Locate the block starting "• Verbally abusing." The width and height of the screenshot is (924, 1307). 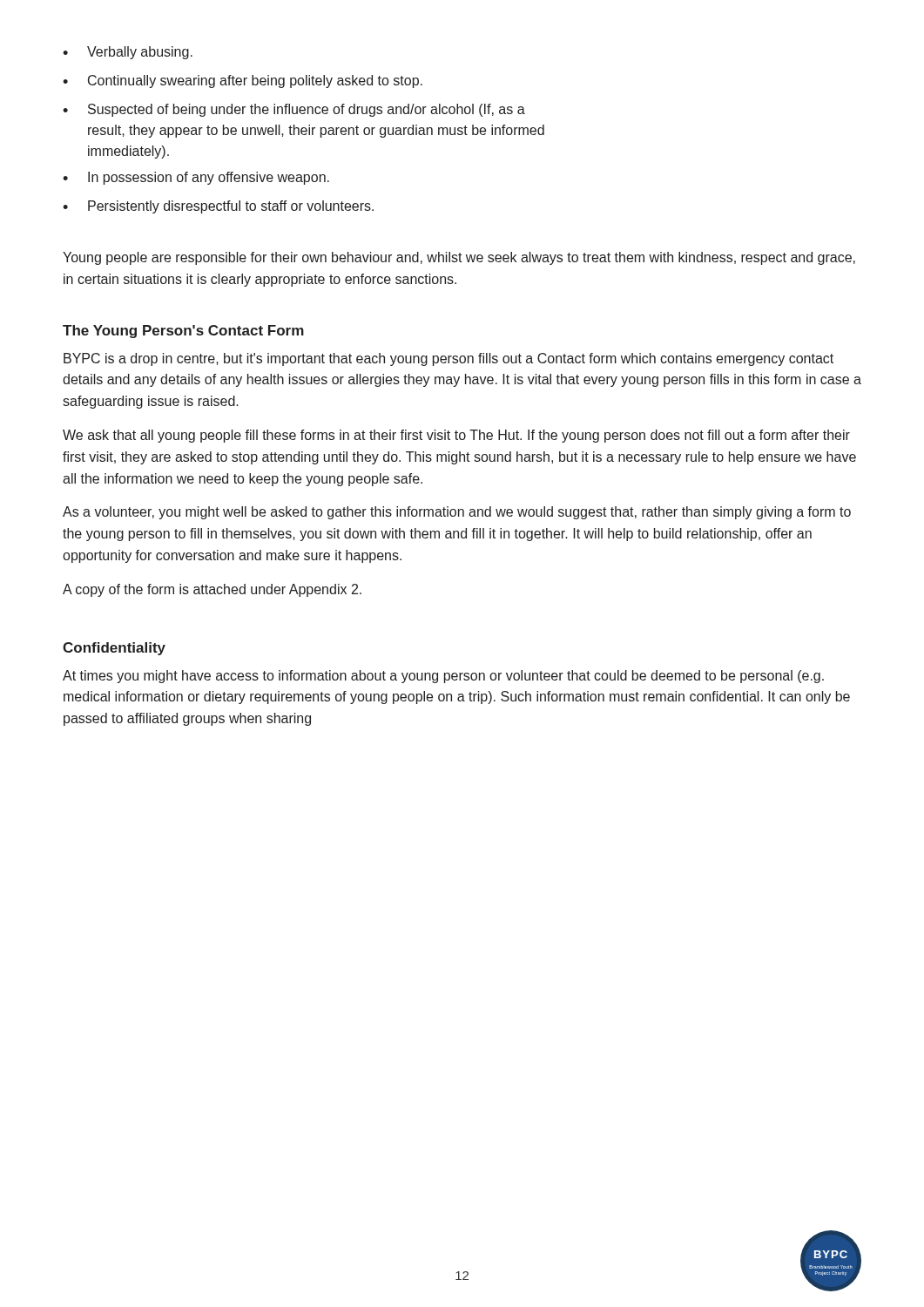click(x=128, y=53)
